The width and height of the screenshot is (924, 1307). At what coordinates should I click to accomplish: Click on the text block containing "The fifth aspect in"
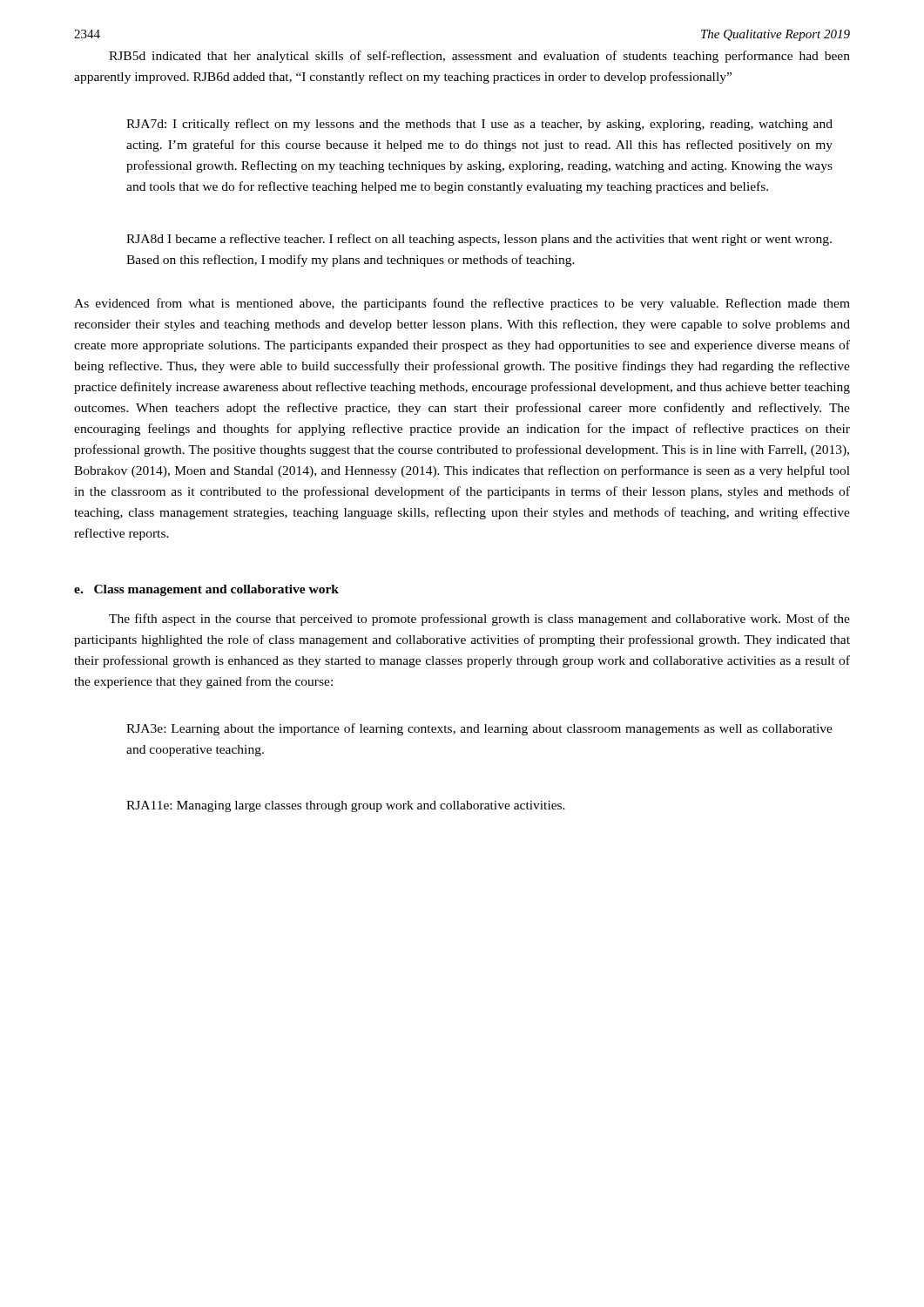click(x=462, y=650)
